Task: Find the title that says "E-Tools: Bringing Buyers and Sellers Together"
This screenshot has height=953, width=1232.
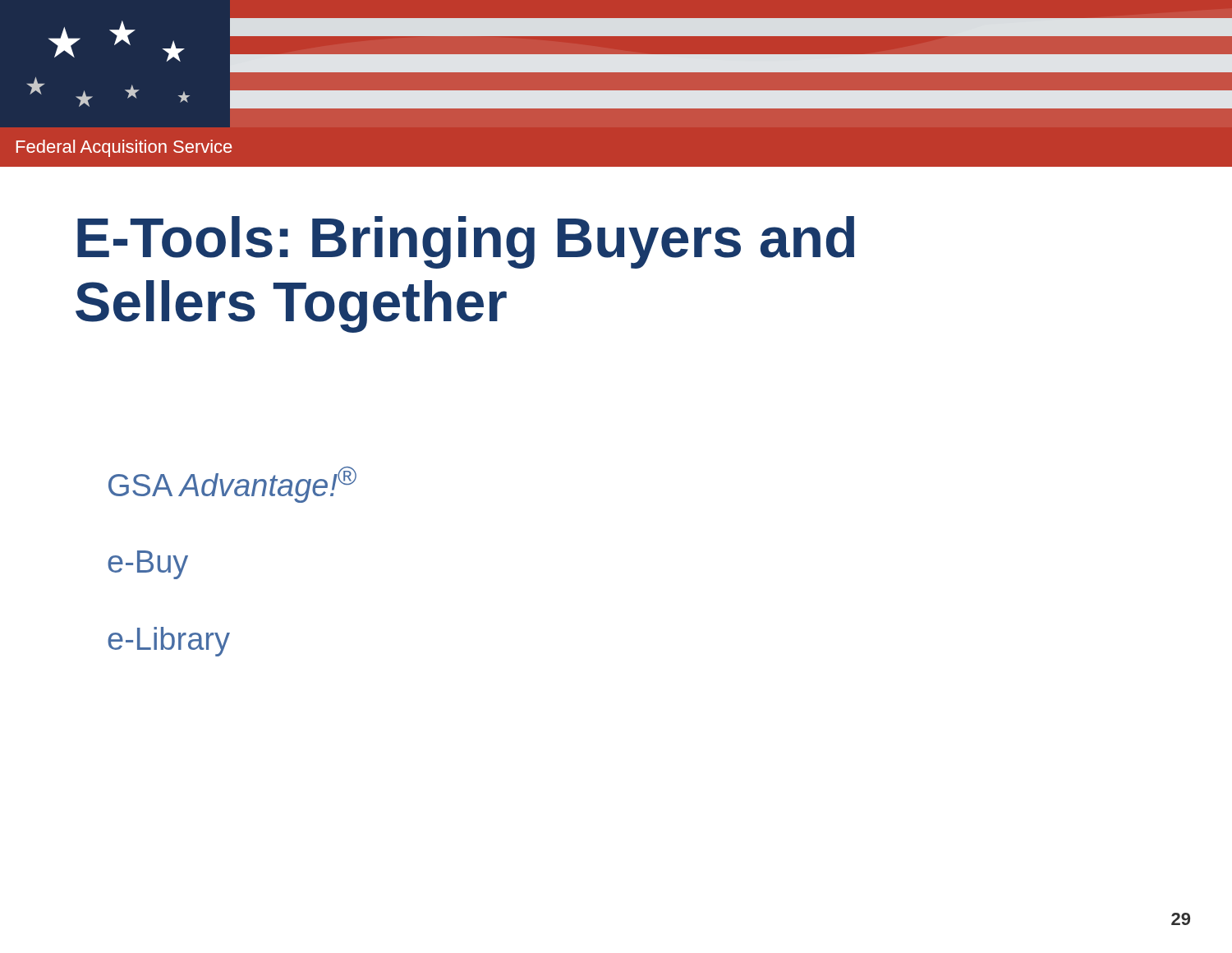Action: tap(485, 270)
